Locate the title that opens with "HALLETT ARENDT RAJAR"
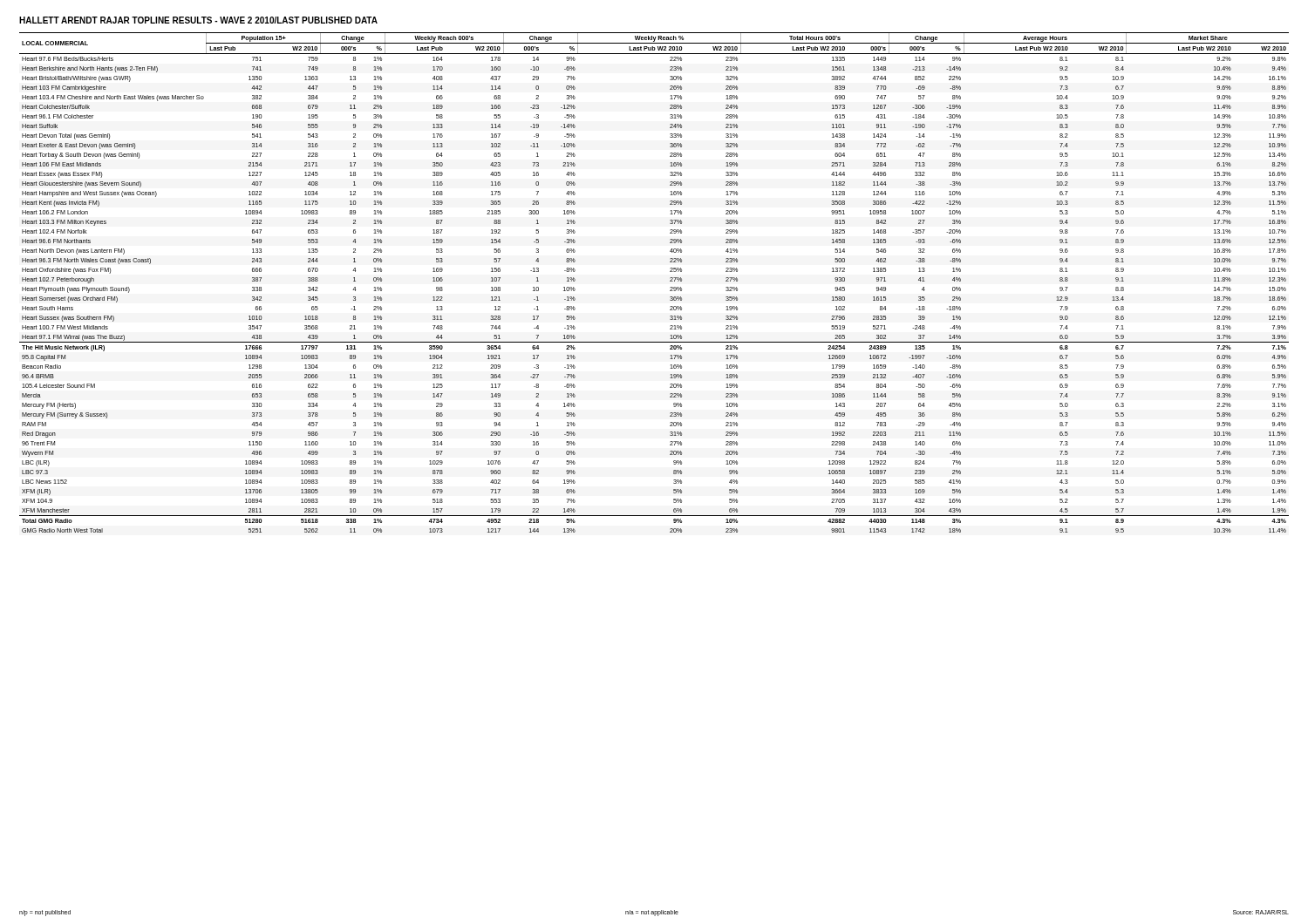This screenshot has width=1308, height=924. tap(198, 21)
